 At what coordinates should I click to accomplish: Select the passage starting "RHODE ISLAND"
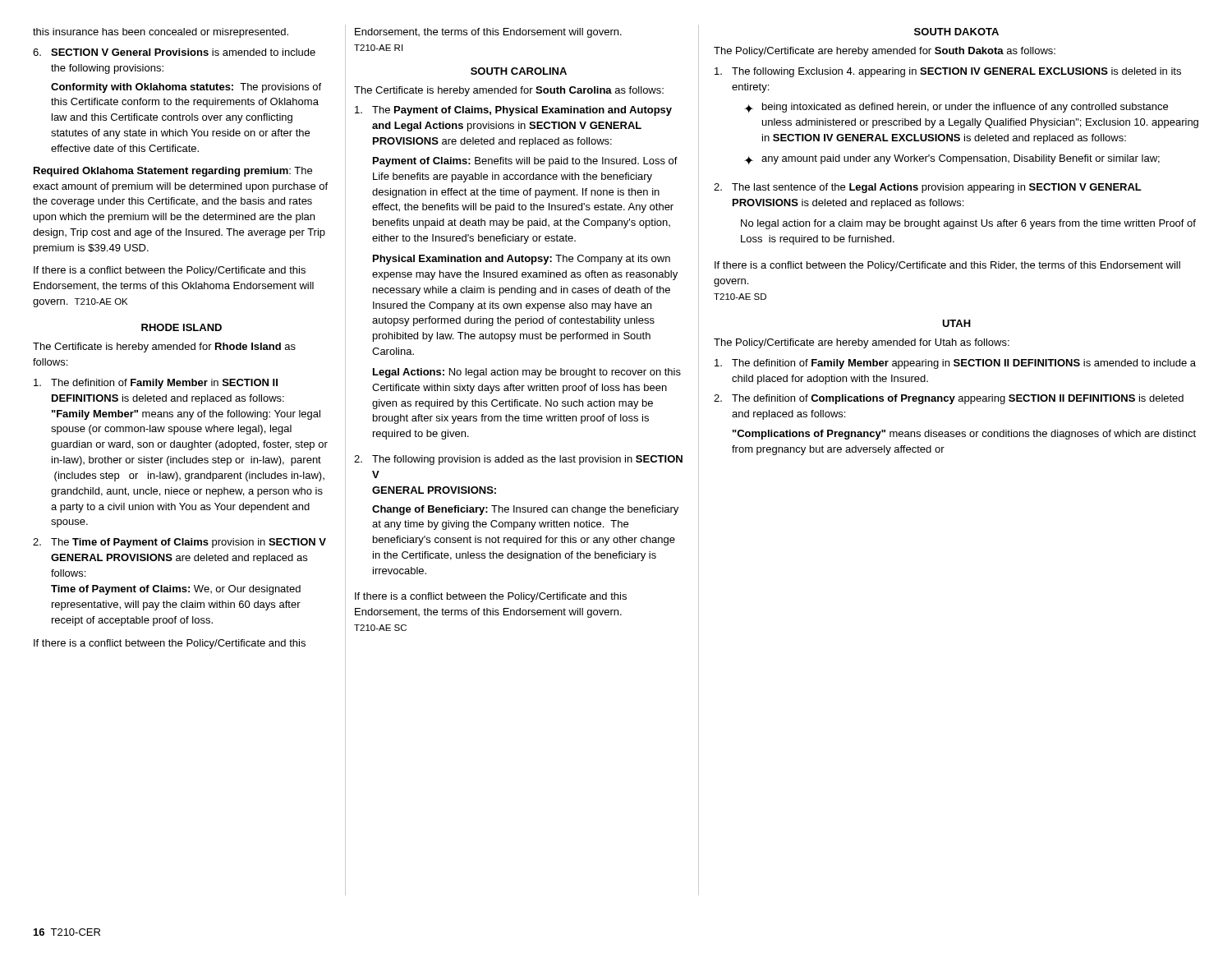coord(182,328)
